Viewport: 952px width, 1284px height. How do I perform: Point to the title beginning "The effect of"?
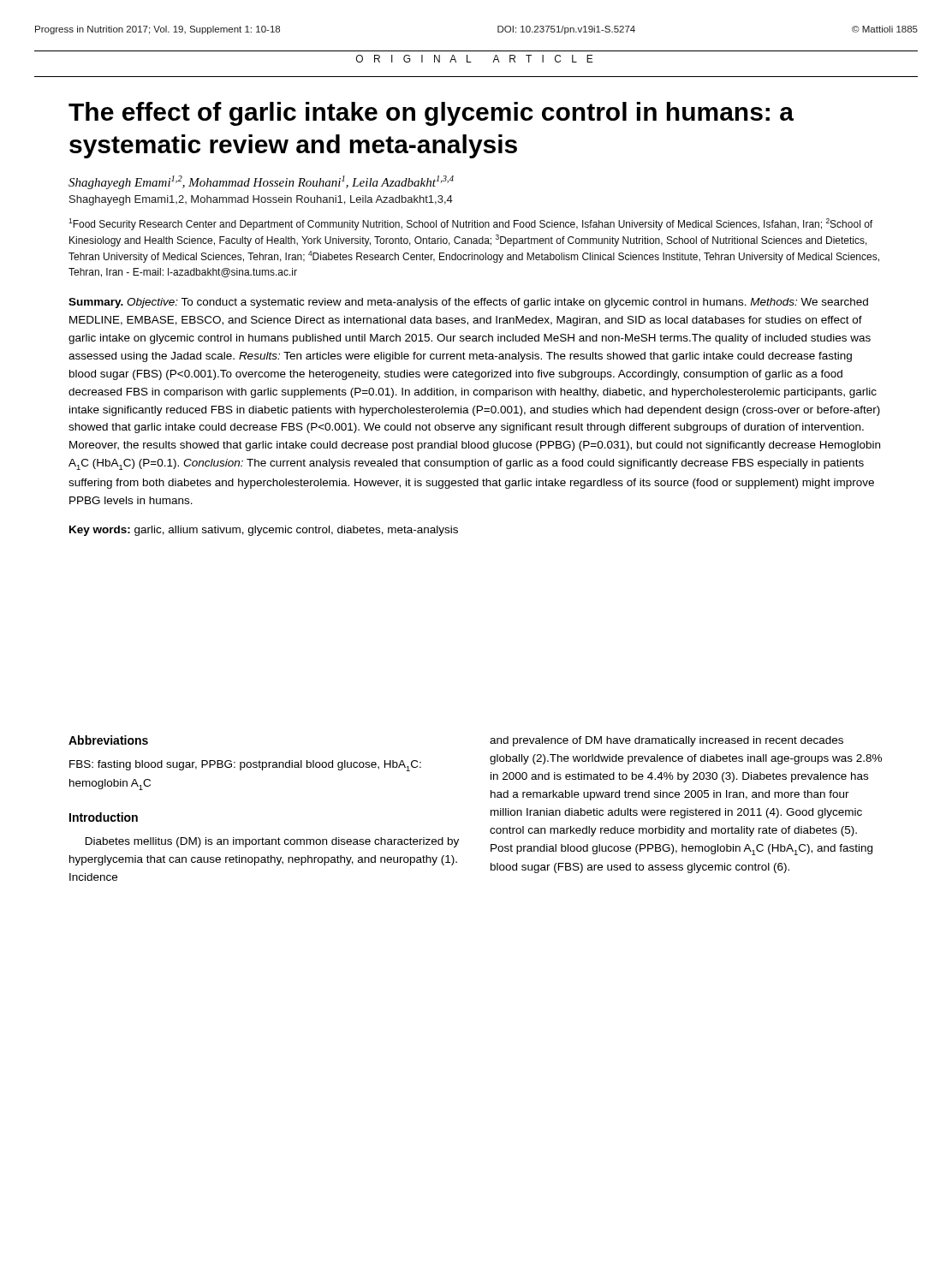476,128
